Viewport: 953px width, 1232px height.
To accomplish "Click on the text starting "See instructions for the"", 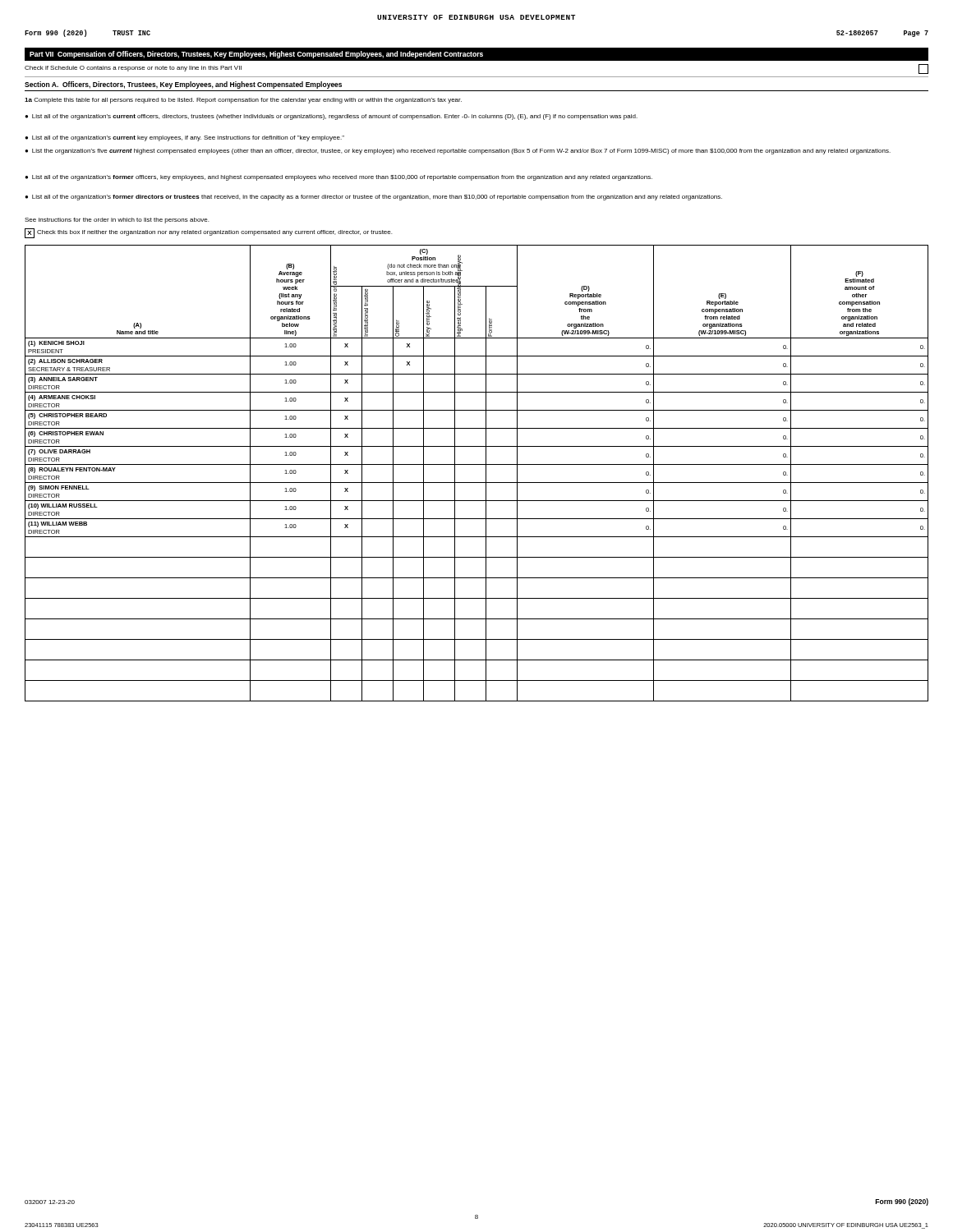I will click(x=117, y=220).
